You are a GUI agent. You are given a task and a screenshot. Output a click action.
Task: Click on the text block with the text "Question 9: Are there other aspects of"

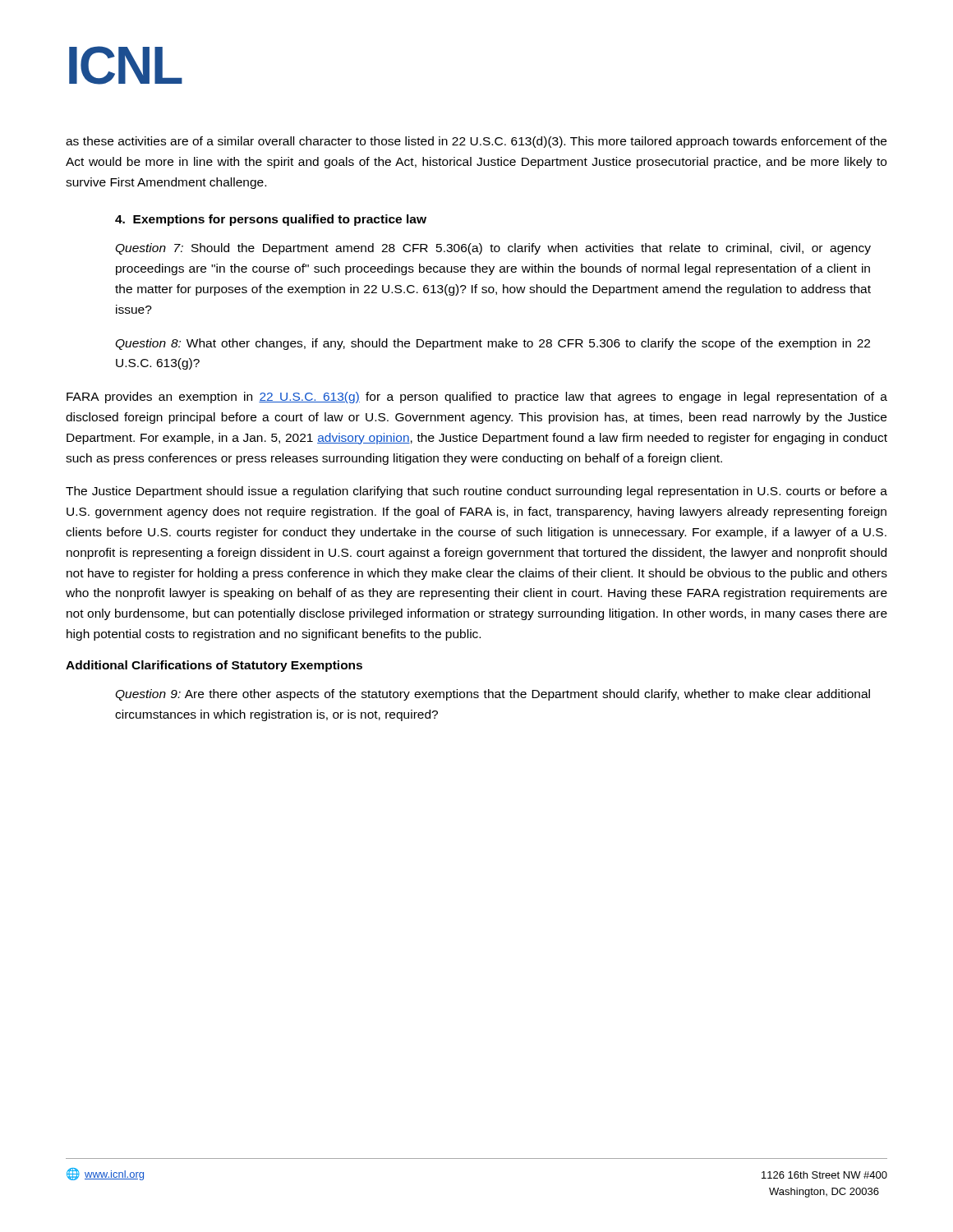(x=493, y=704)
